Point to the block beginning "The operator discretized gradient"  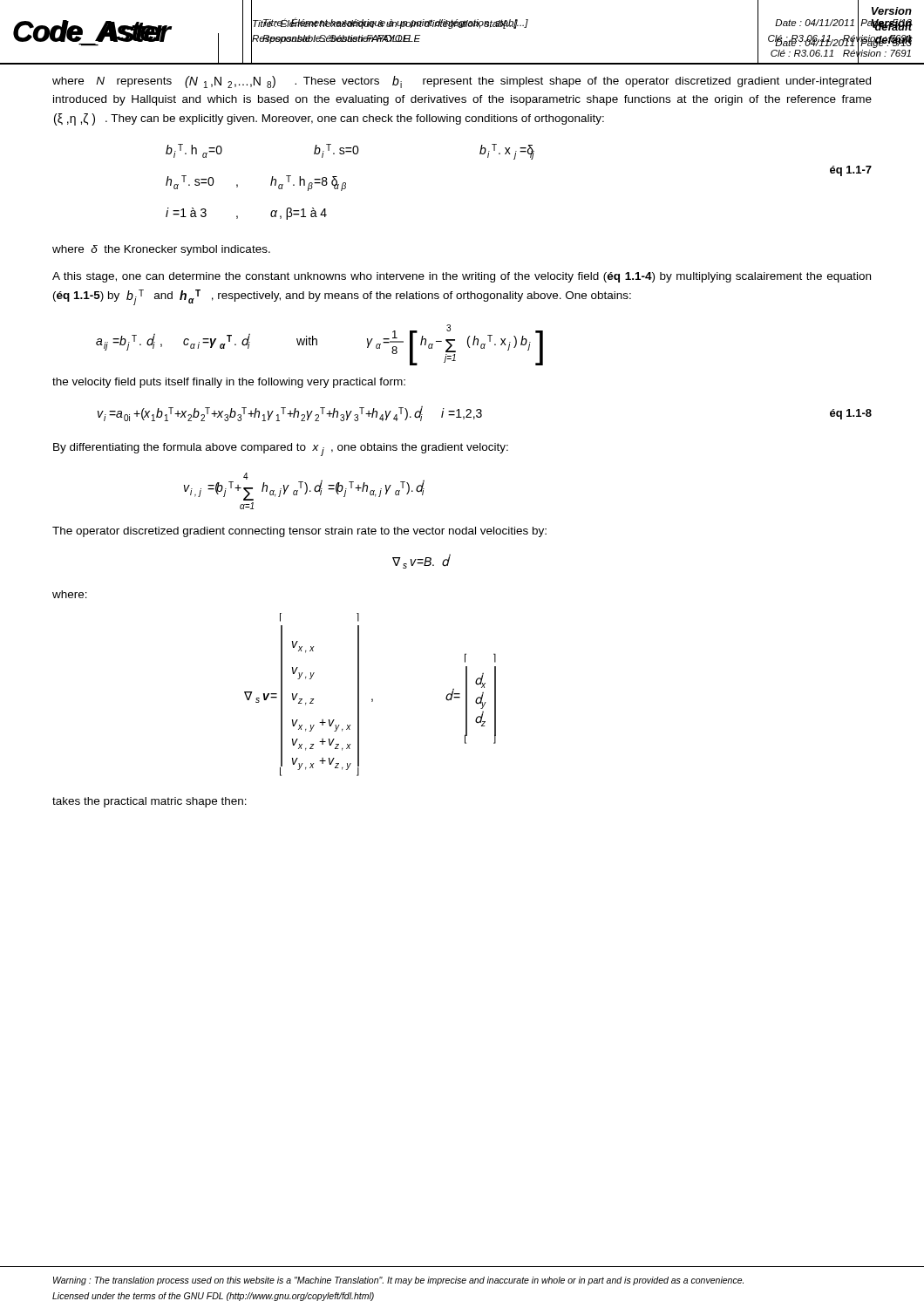coord(300,530)
